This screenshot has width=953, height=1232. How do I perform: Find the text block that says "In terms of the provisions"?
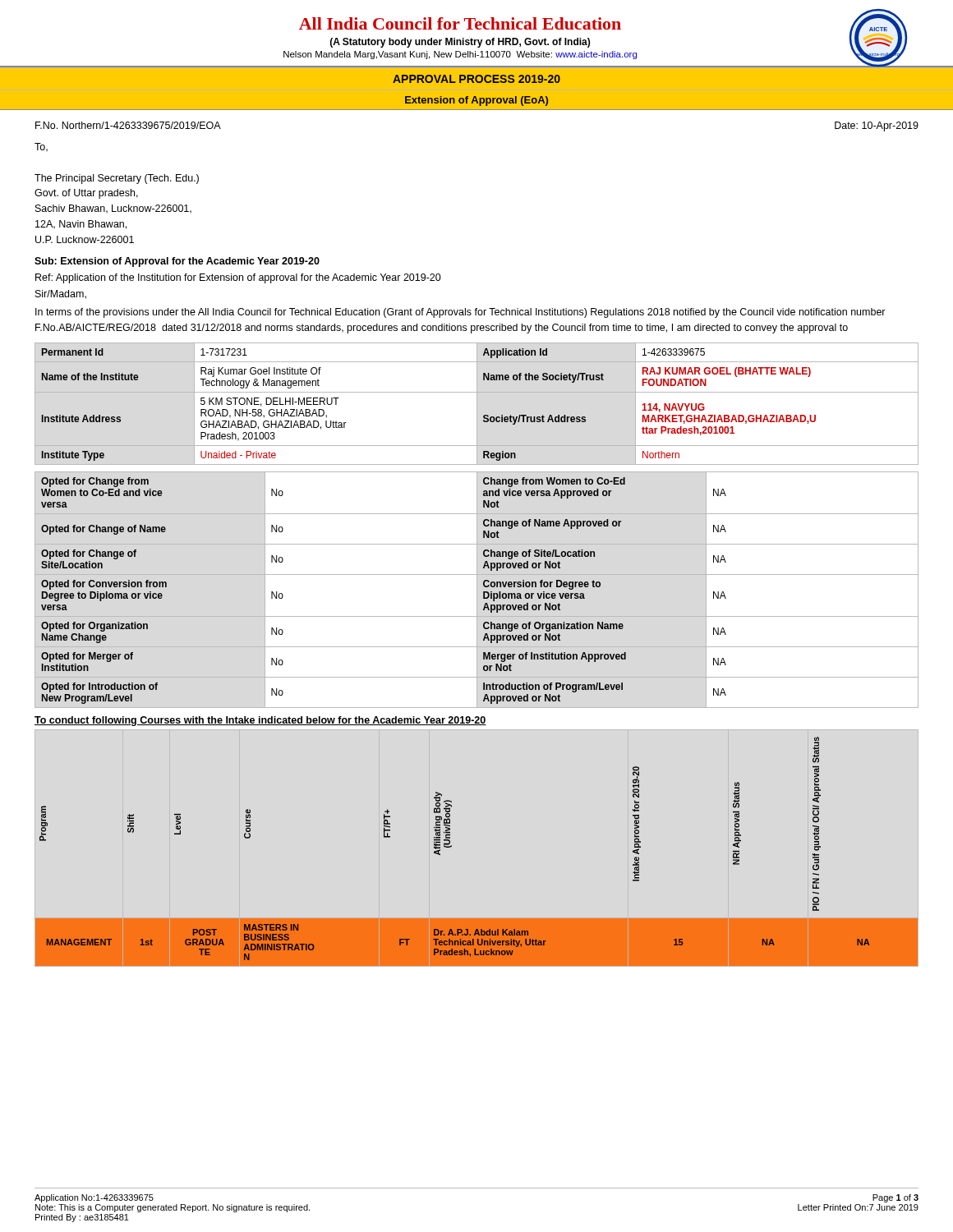[x=460, y=320]
